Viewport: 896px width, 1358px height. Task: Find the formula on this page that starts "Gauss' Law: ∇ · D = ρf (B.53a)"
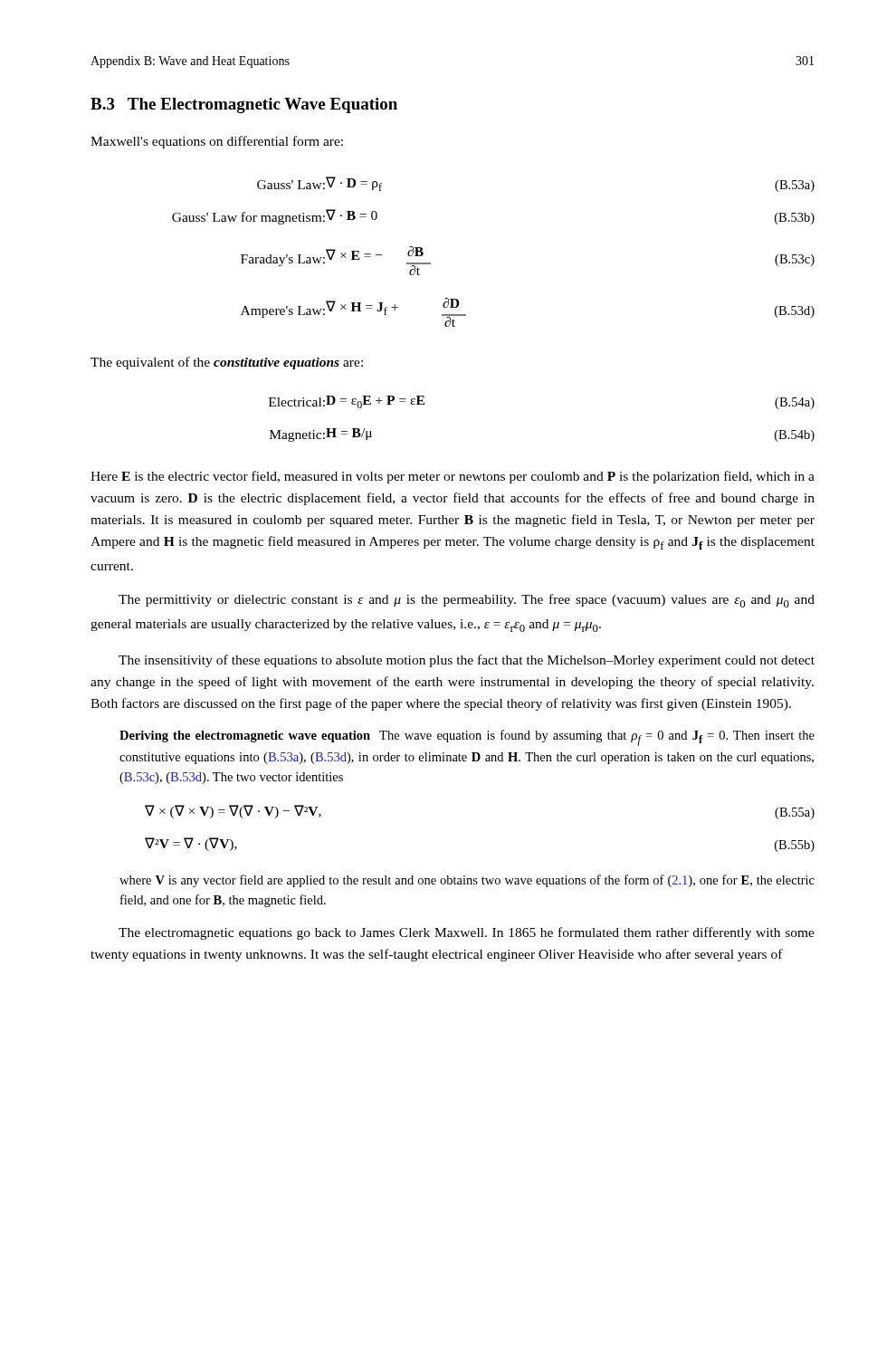pos(317,184)
